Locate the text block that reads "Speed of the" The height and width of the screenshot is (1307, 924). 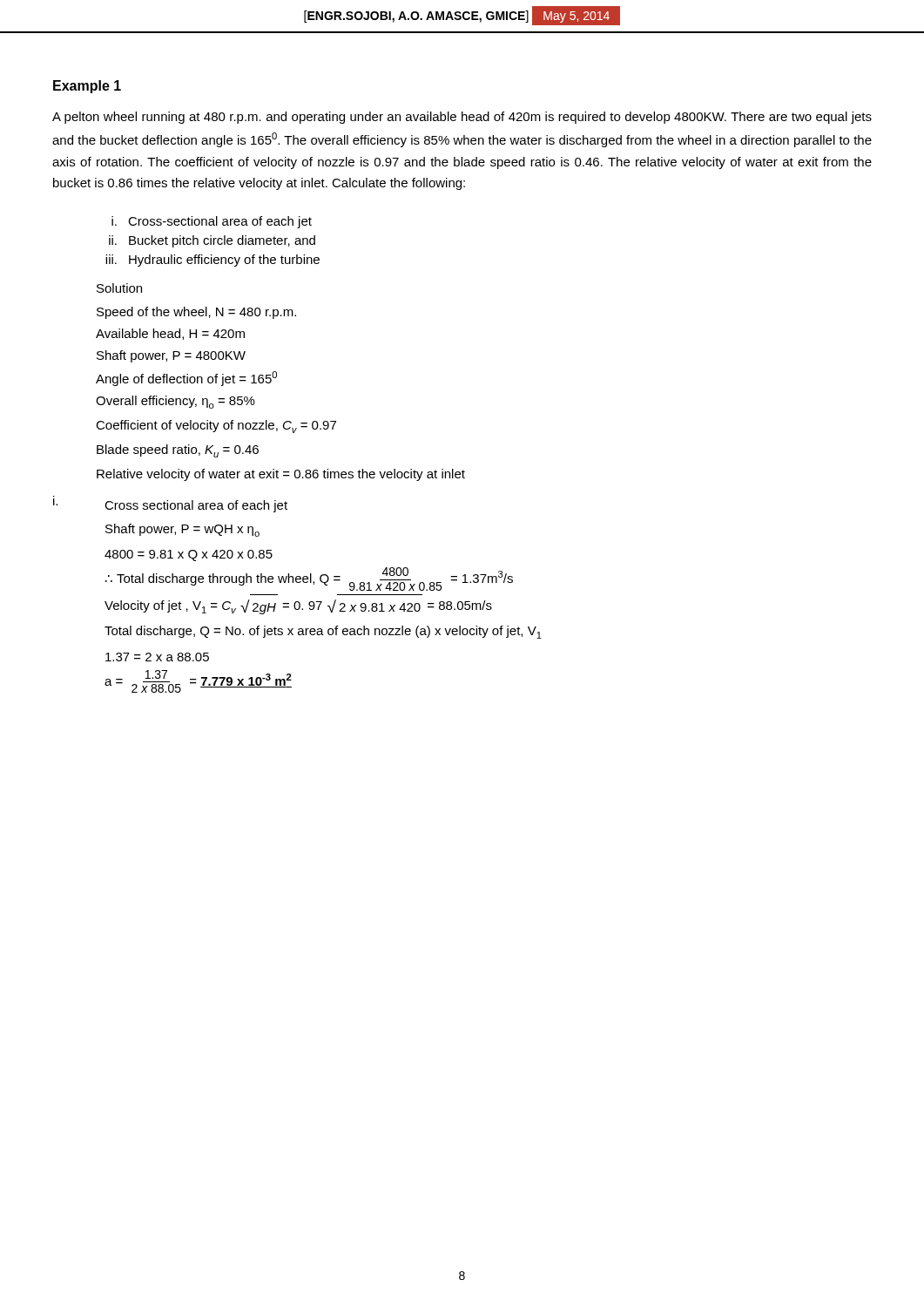(x=197, y=312)
